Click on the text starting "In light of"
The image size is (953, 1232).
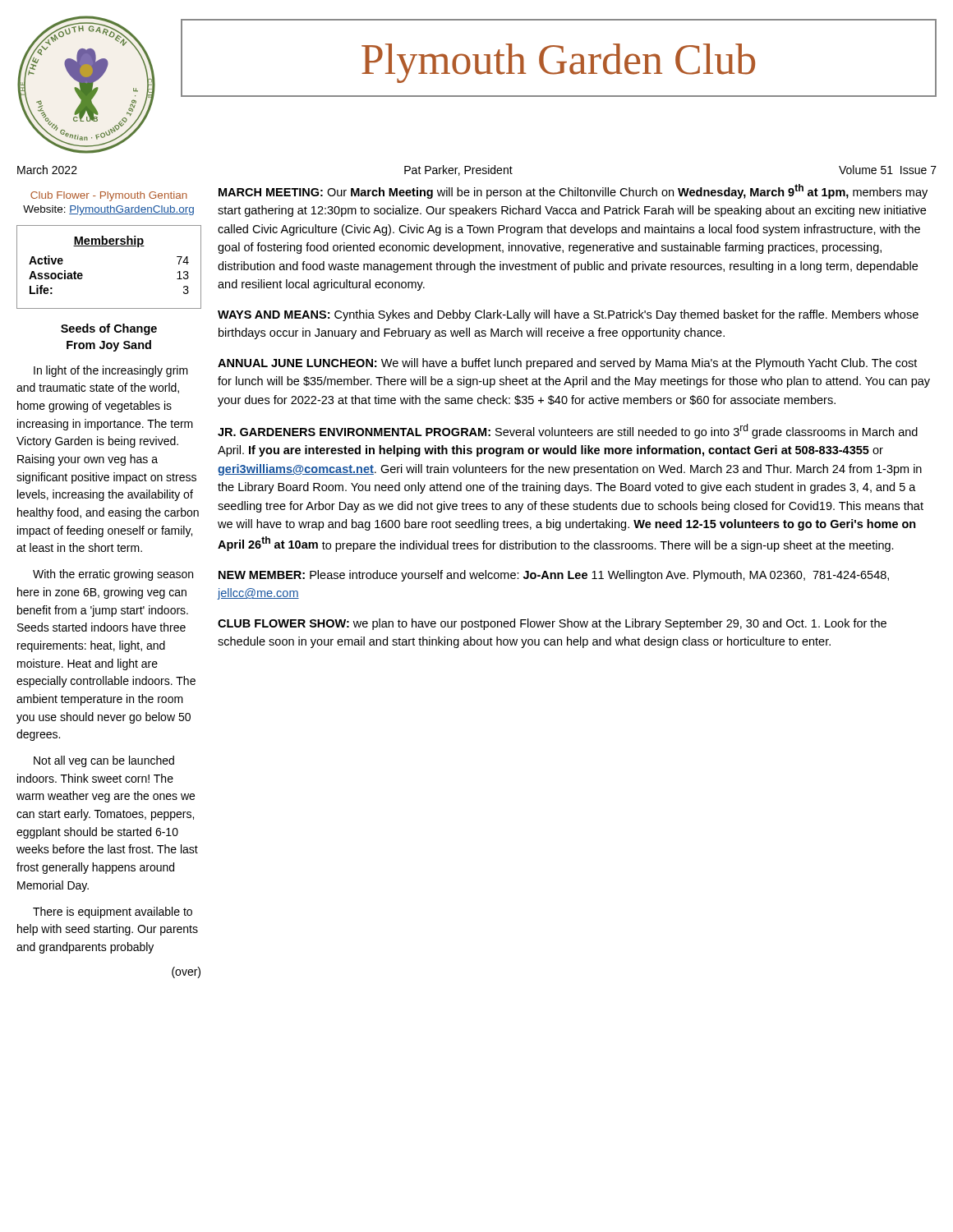(109, 659)
